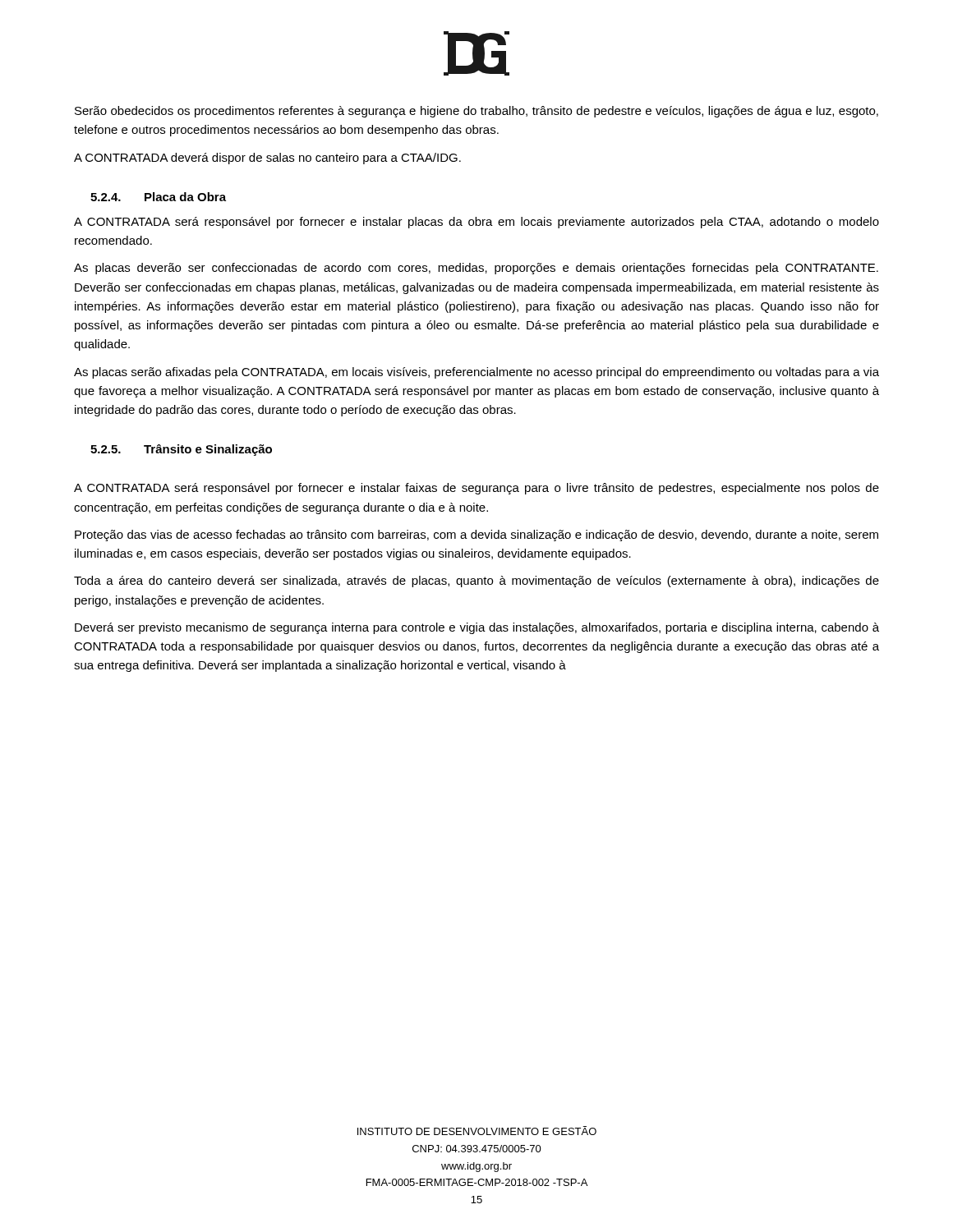The image size is (953, 1232).
Task: Point to the text block starting "A CONTRATADA deverá"
Action: coord(267,159)
